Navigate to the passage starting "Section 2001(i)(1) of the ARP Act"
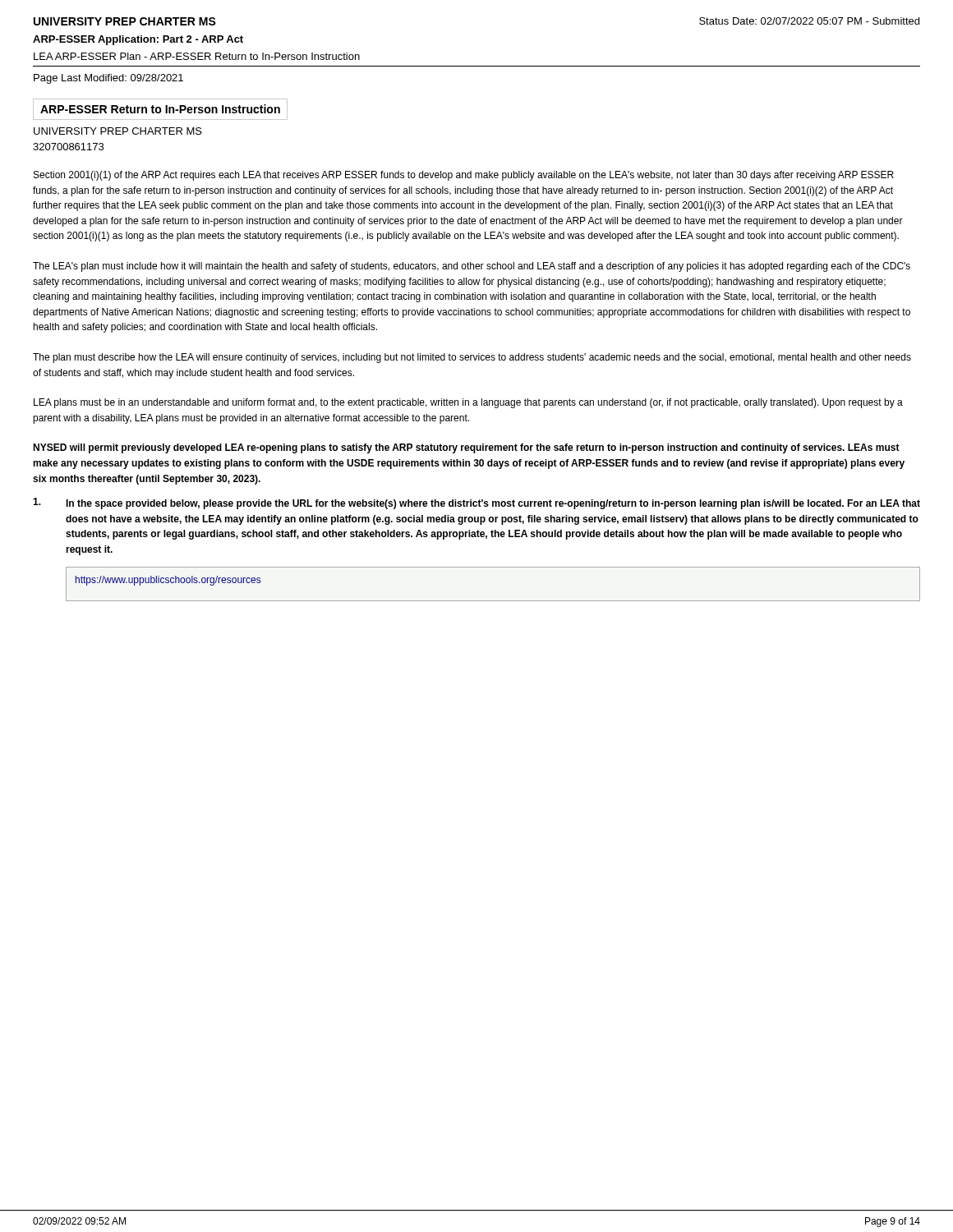The width and height of the screenshot is (953, 1232). tap(468, 205)
